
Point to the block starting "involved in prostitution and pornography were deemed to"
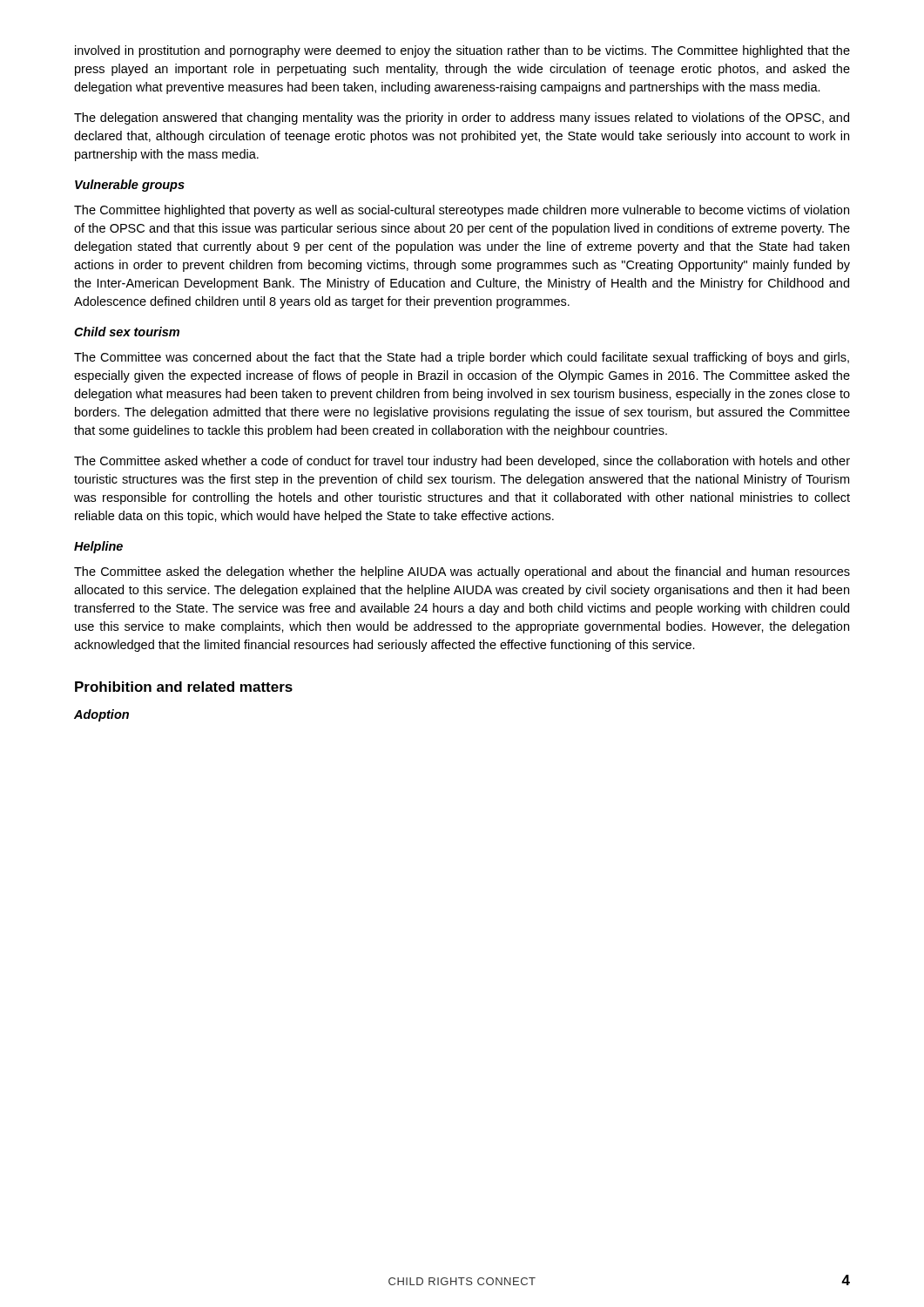(462, 69)
